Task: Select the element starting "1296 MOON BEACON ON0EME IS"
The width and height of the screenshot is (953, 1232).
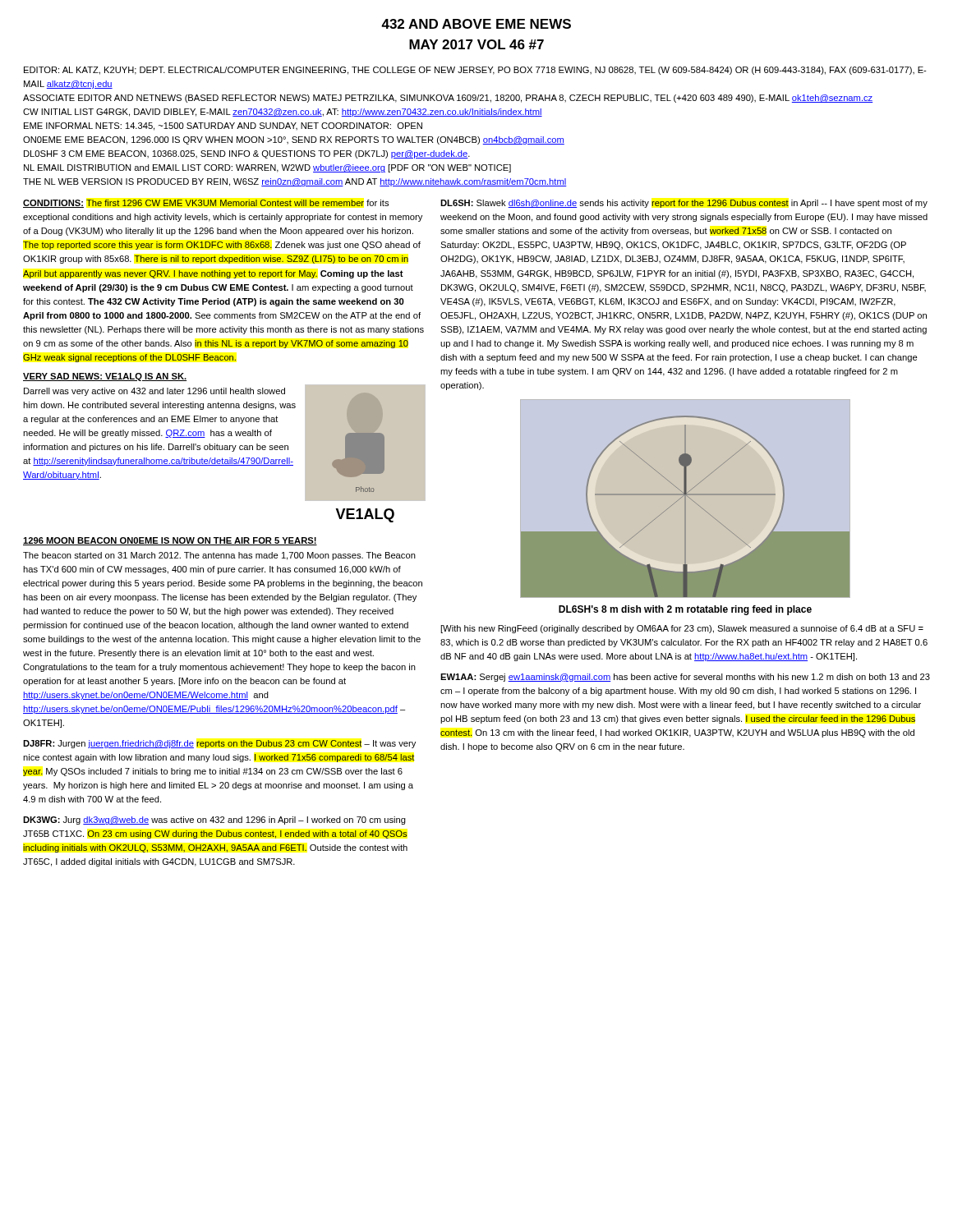Action: pyautogui.click(x=170, y=540)
